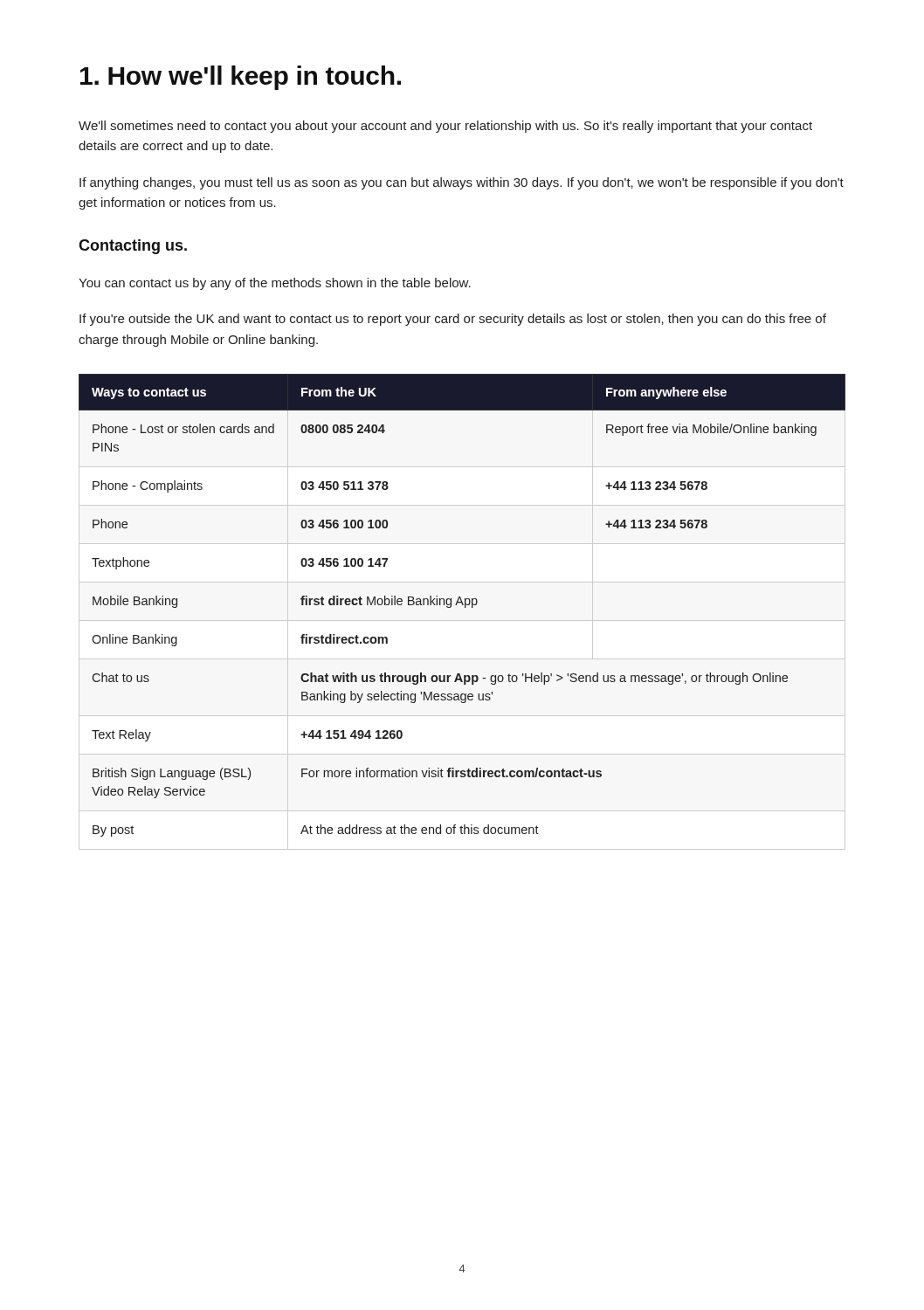Screen dimensions: 1310x924
Task: Find a table
Action: [x=462, y=612]
